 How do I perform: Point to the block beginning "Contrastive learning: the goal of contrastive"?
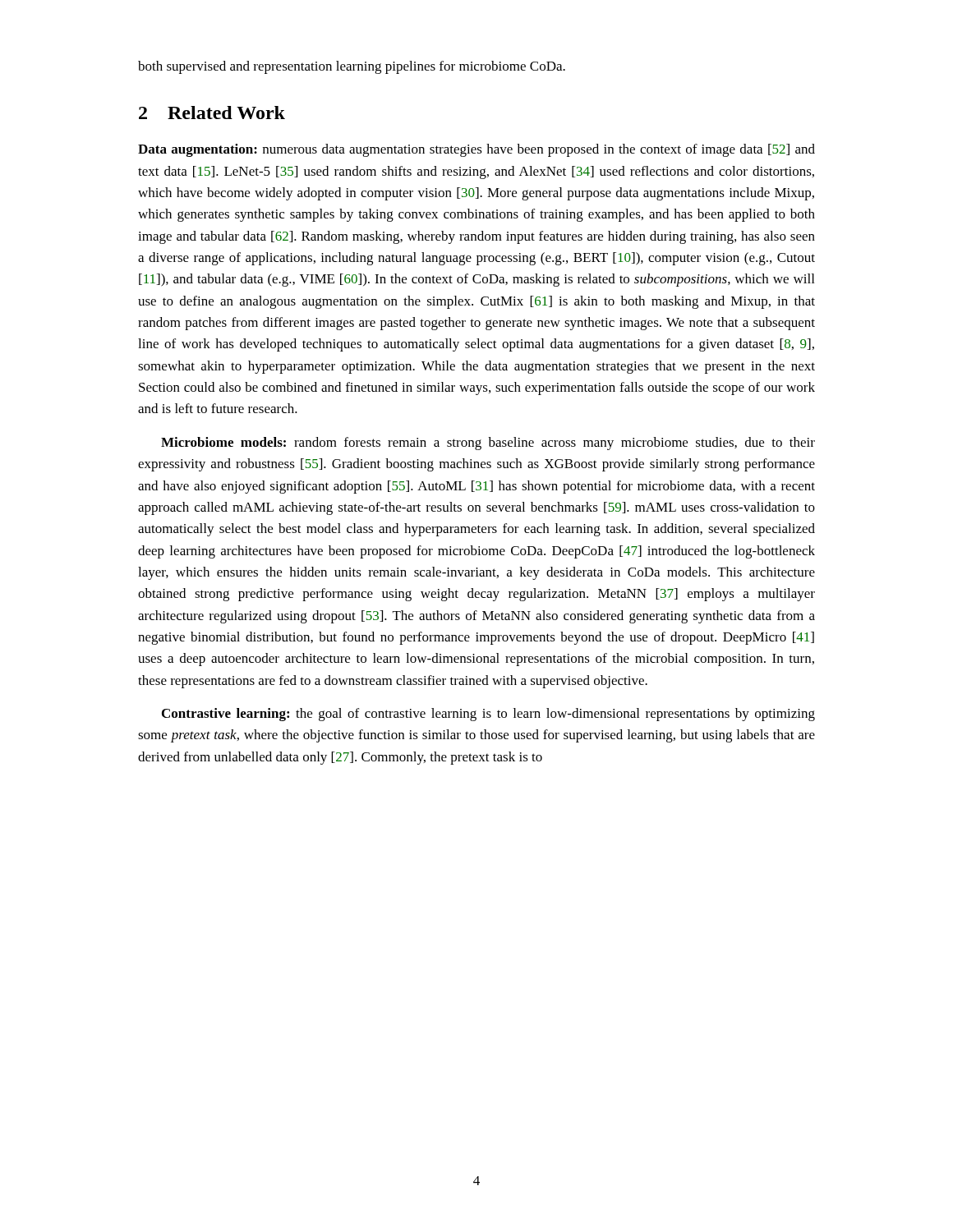pos(476,735)
